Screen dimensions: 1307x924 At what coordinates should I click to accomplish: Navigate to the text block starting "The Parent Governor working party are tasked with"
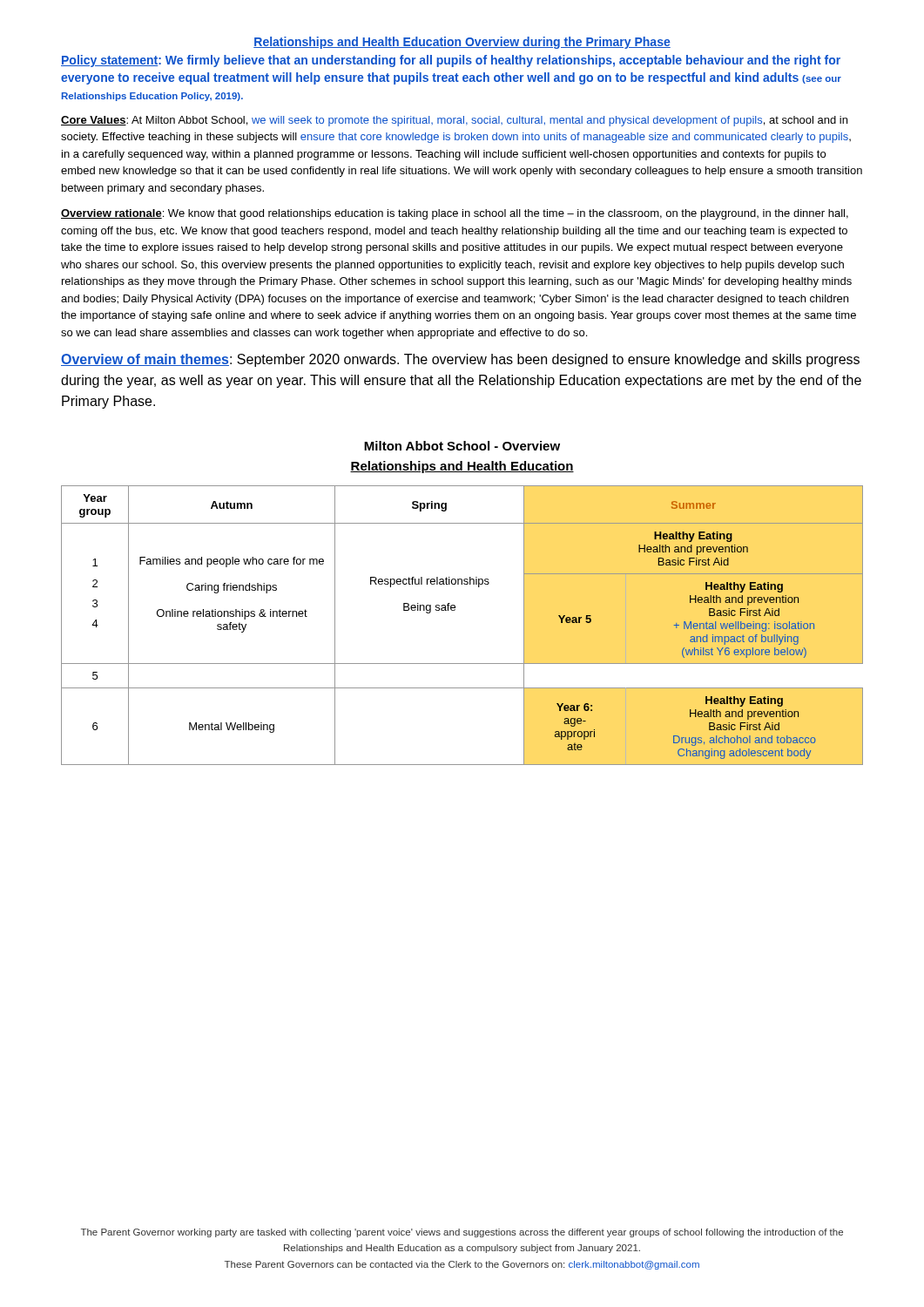462,1248
